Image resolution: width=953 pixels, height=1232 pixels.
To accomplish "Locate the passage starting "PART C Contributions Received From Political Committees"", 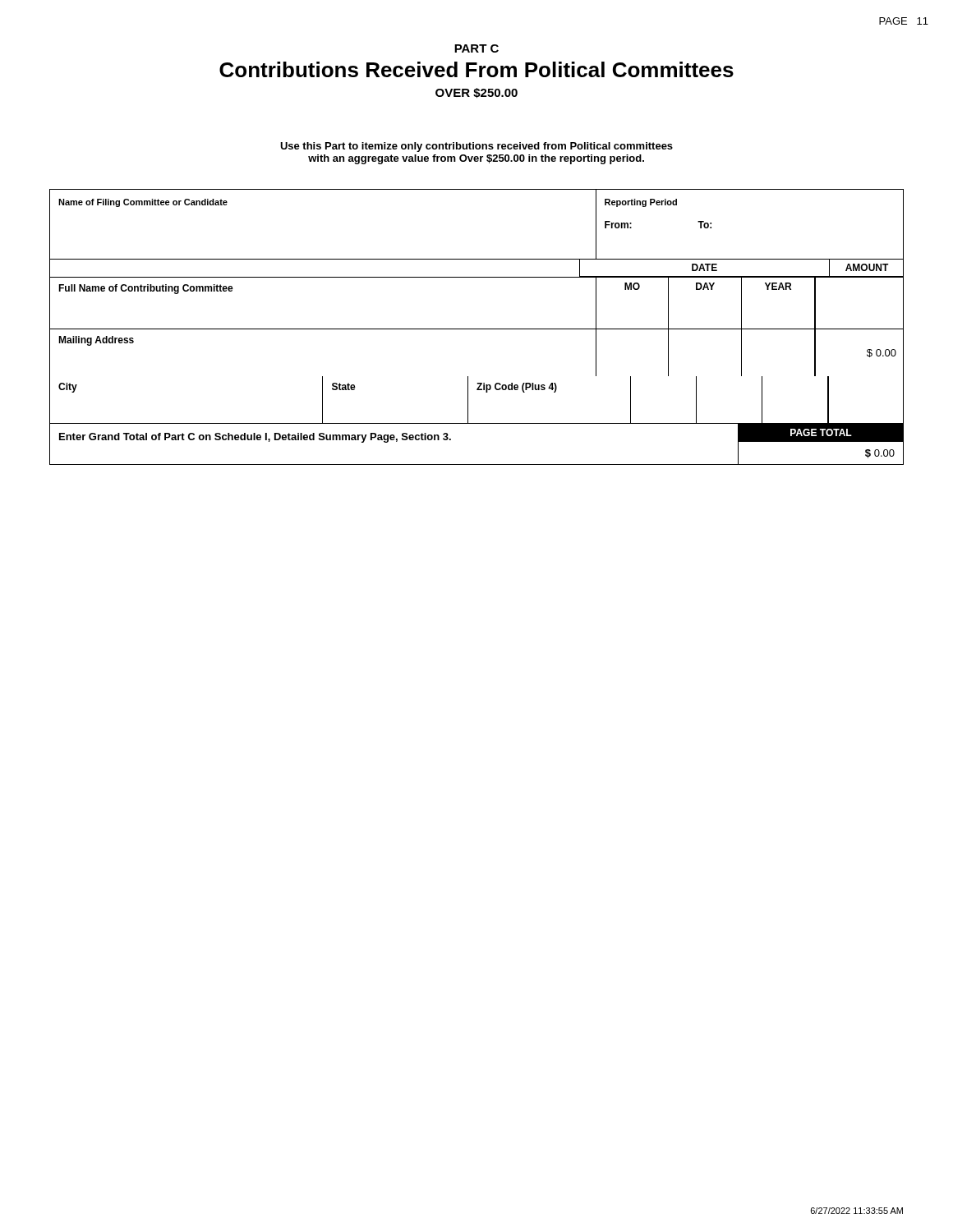I will tap(476, 70).
